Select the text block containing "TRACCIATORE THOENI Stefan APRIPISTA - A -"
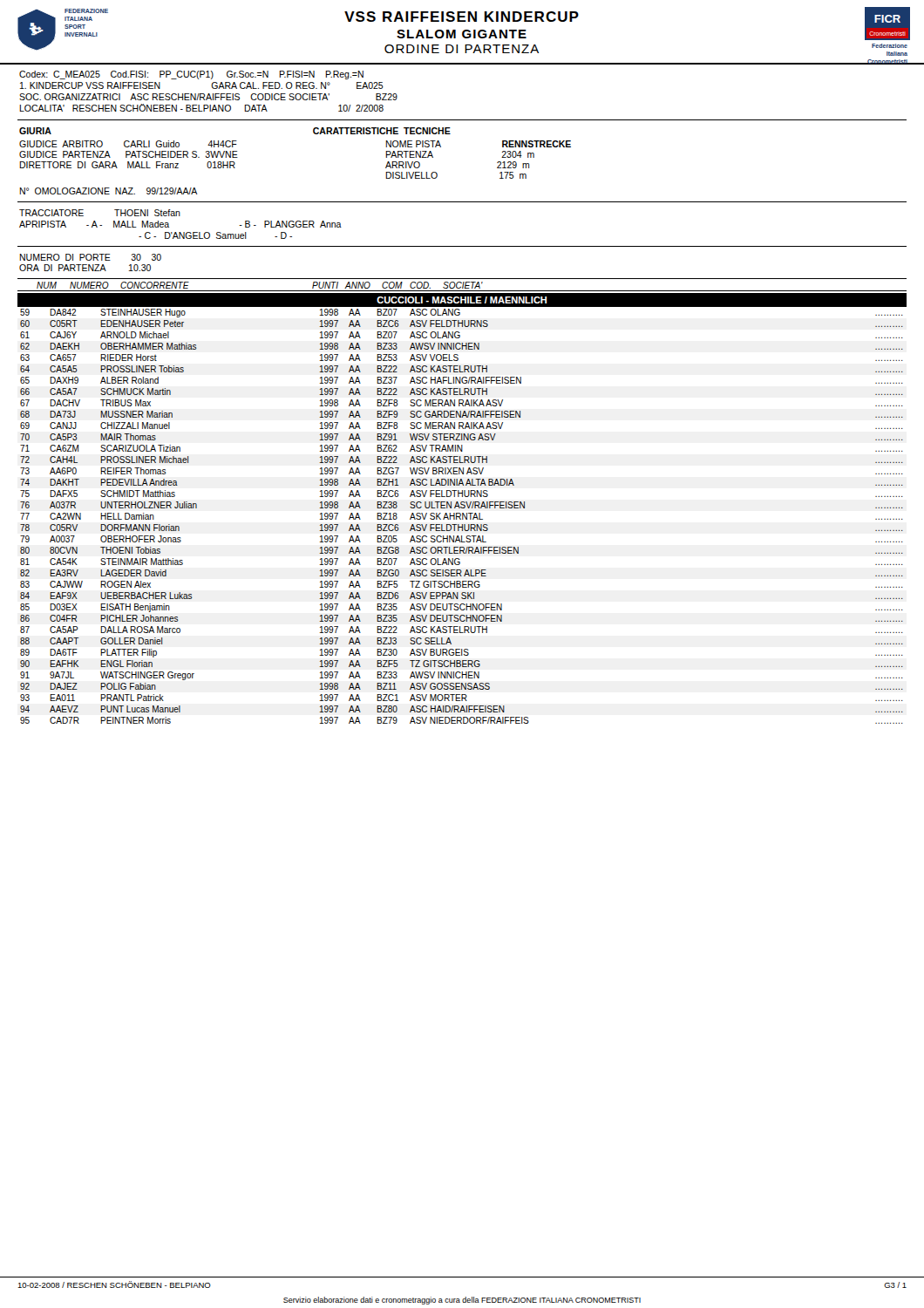 click(46, 212)
